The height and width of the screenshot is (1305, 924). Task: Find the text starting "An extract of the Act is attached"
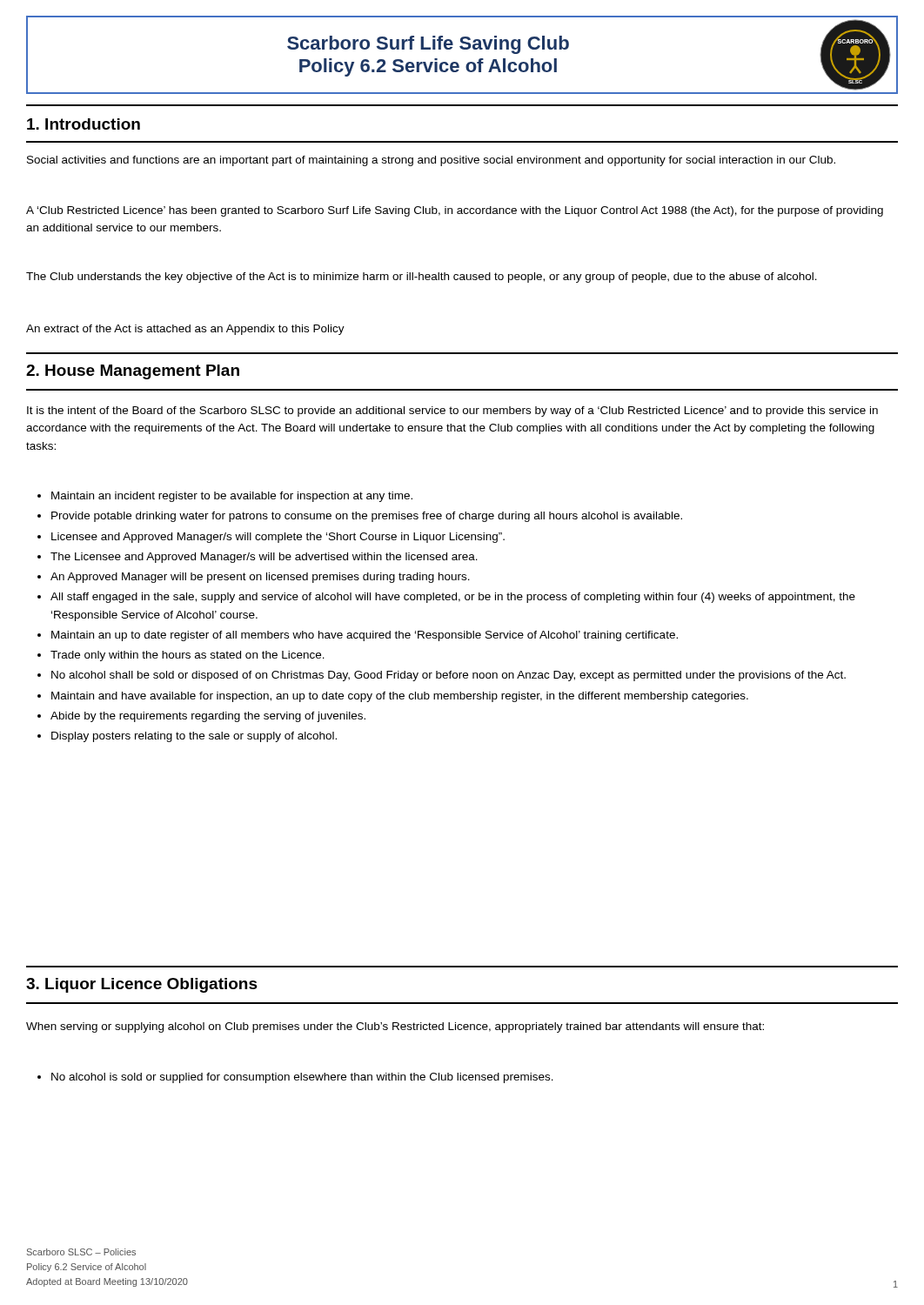[x=185, y=328]
